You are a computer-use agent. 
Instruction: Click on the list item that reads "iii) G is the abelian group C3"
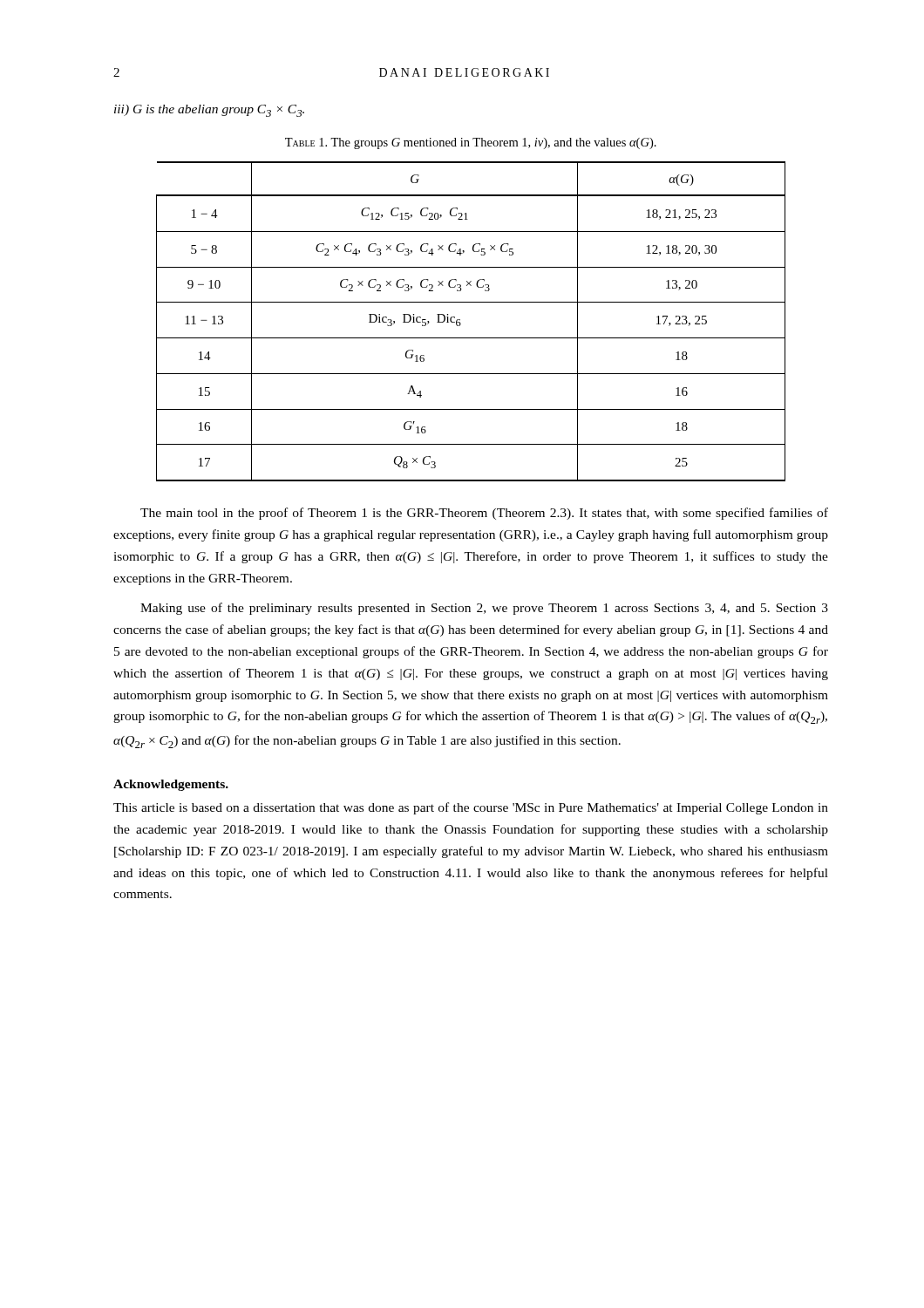pos(209,110)
